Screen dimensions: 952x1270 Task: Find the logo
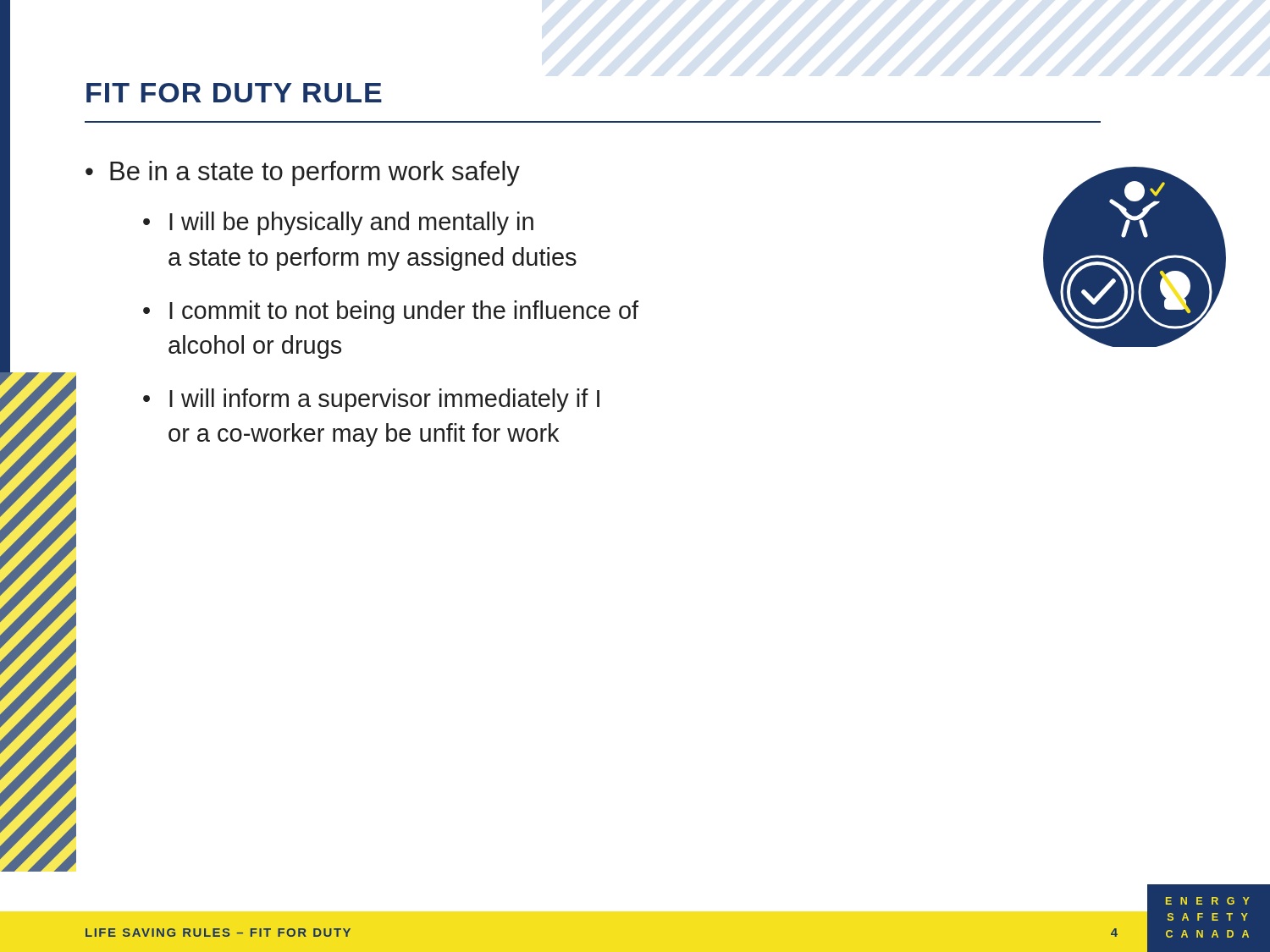[1209, 918]
